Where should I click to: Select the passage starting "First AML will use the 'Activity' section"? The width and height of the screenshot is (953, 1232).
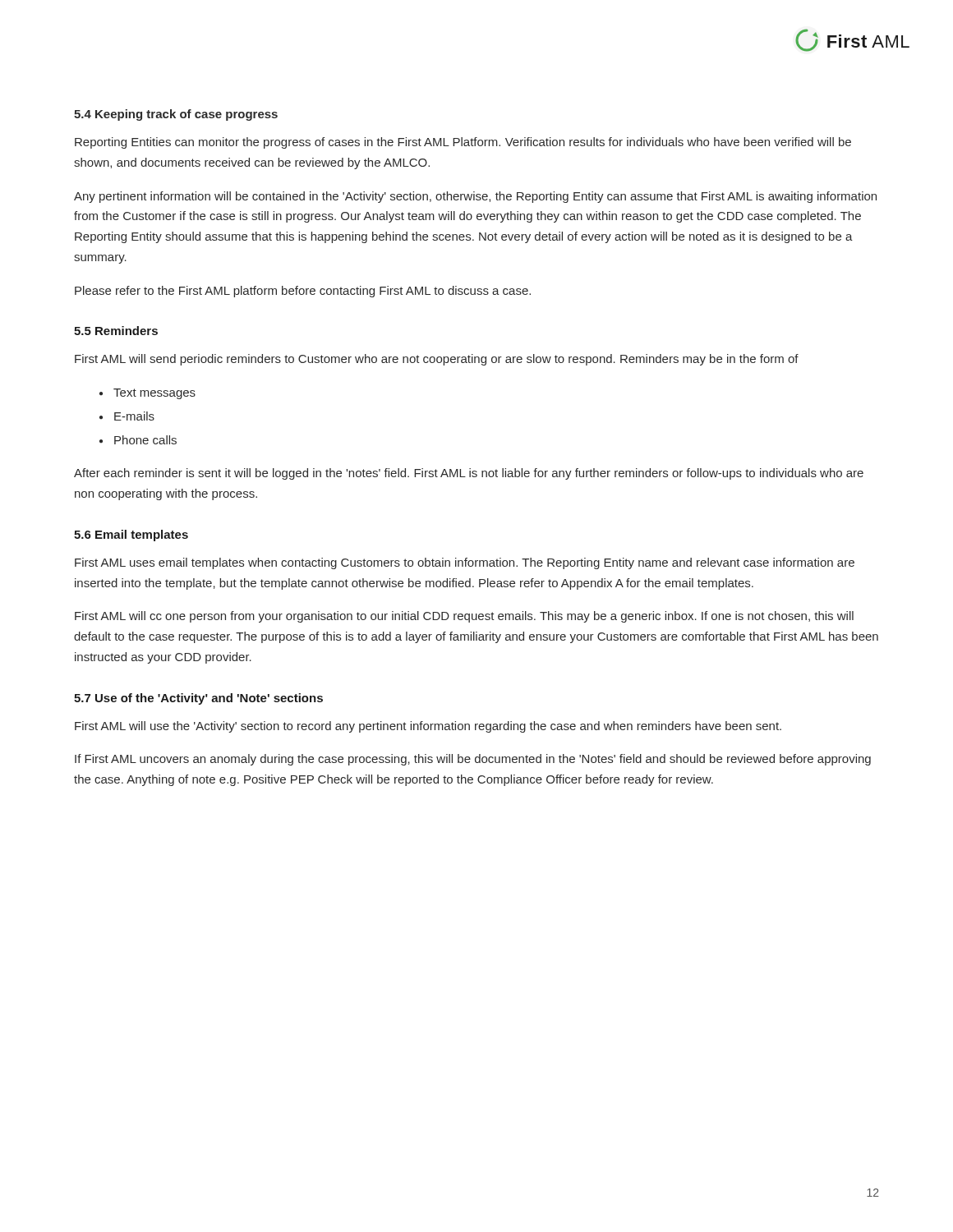428,725
